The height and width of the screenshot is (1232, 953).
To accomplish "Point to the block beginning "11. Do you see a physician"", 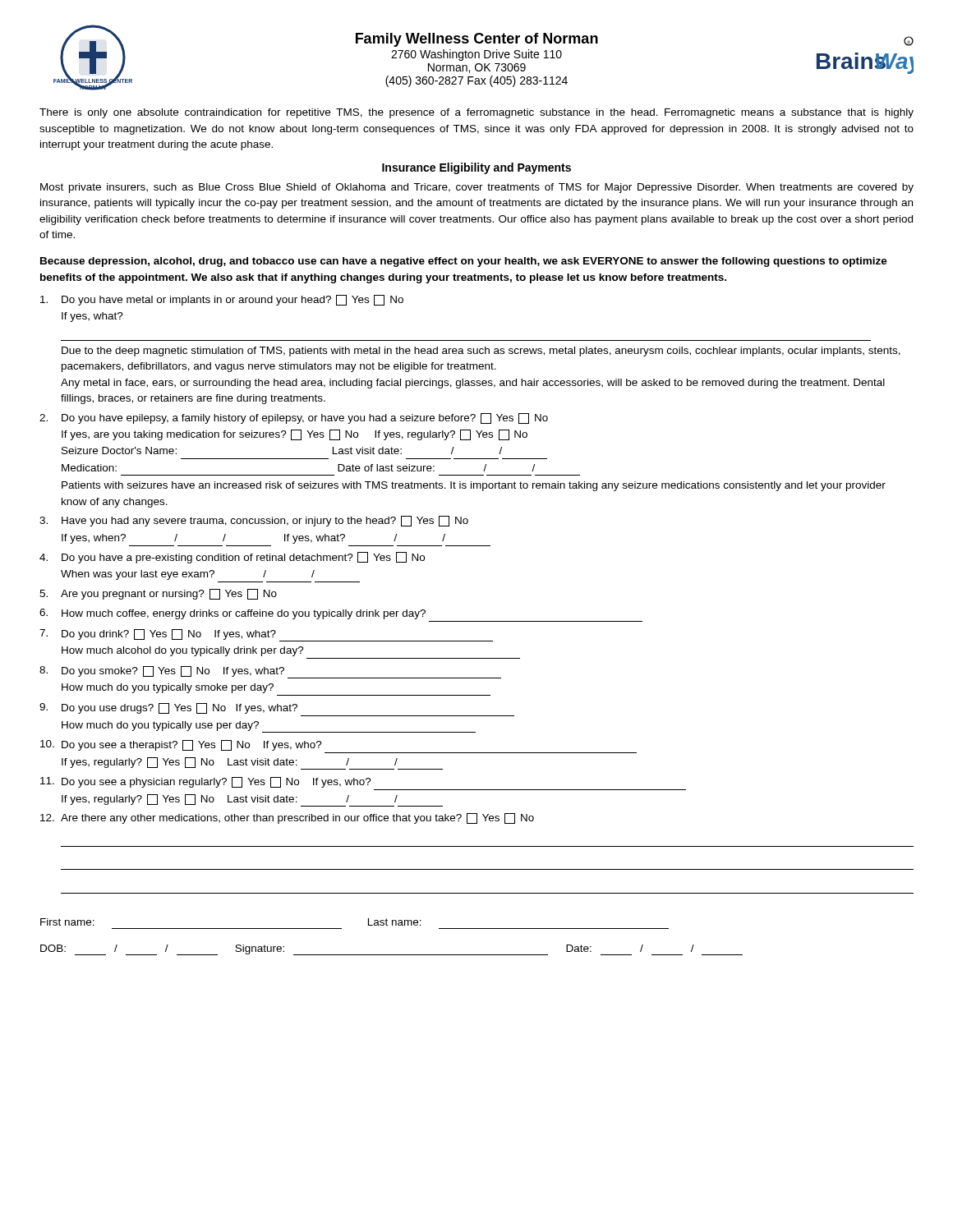I will click(x=476, y=790).
